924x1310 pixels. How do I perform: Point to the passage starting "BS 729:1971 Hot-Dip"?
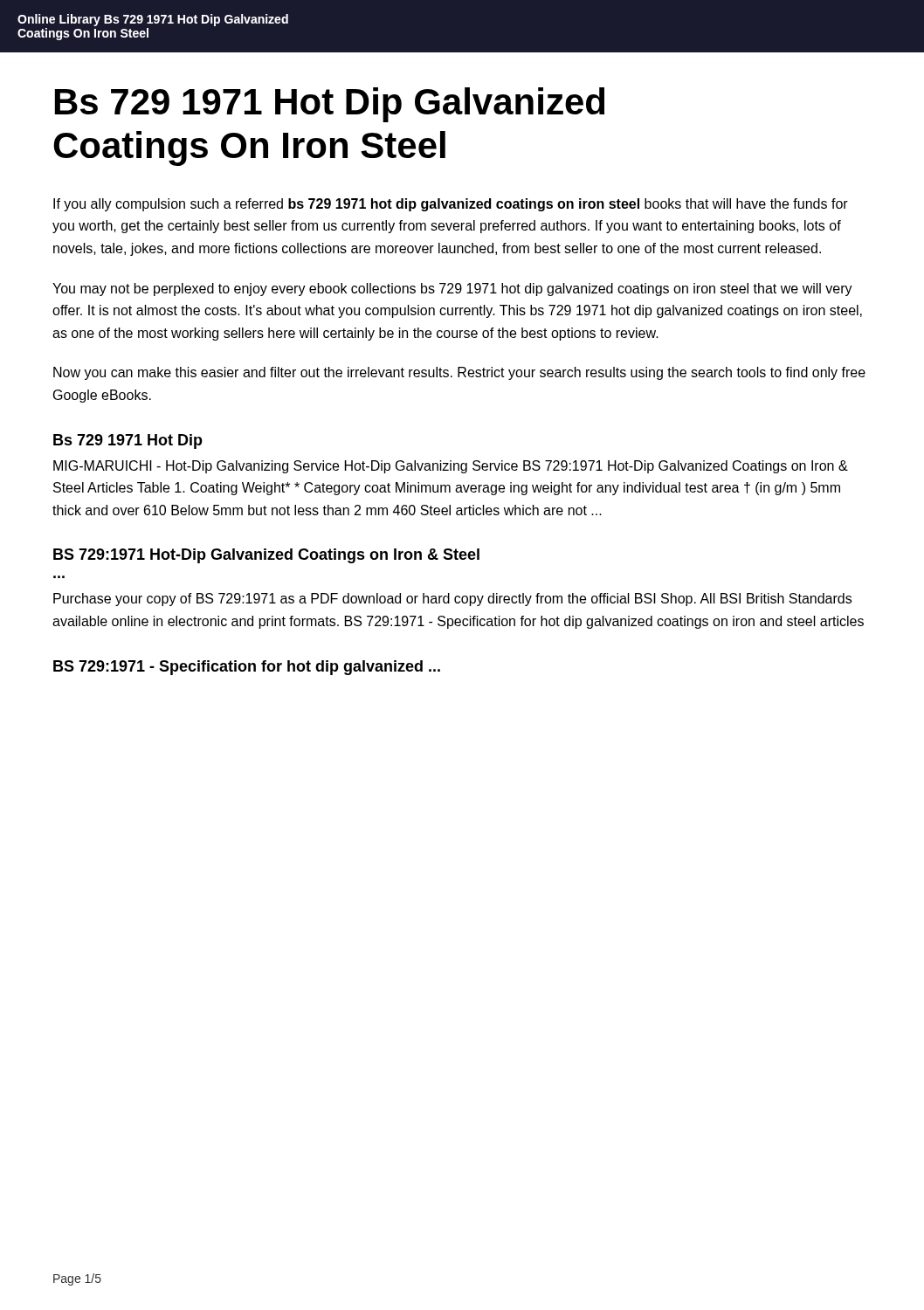click(266, 564)
